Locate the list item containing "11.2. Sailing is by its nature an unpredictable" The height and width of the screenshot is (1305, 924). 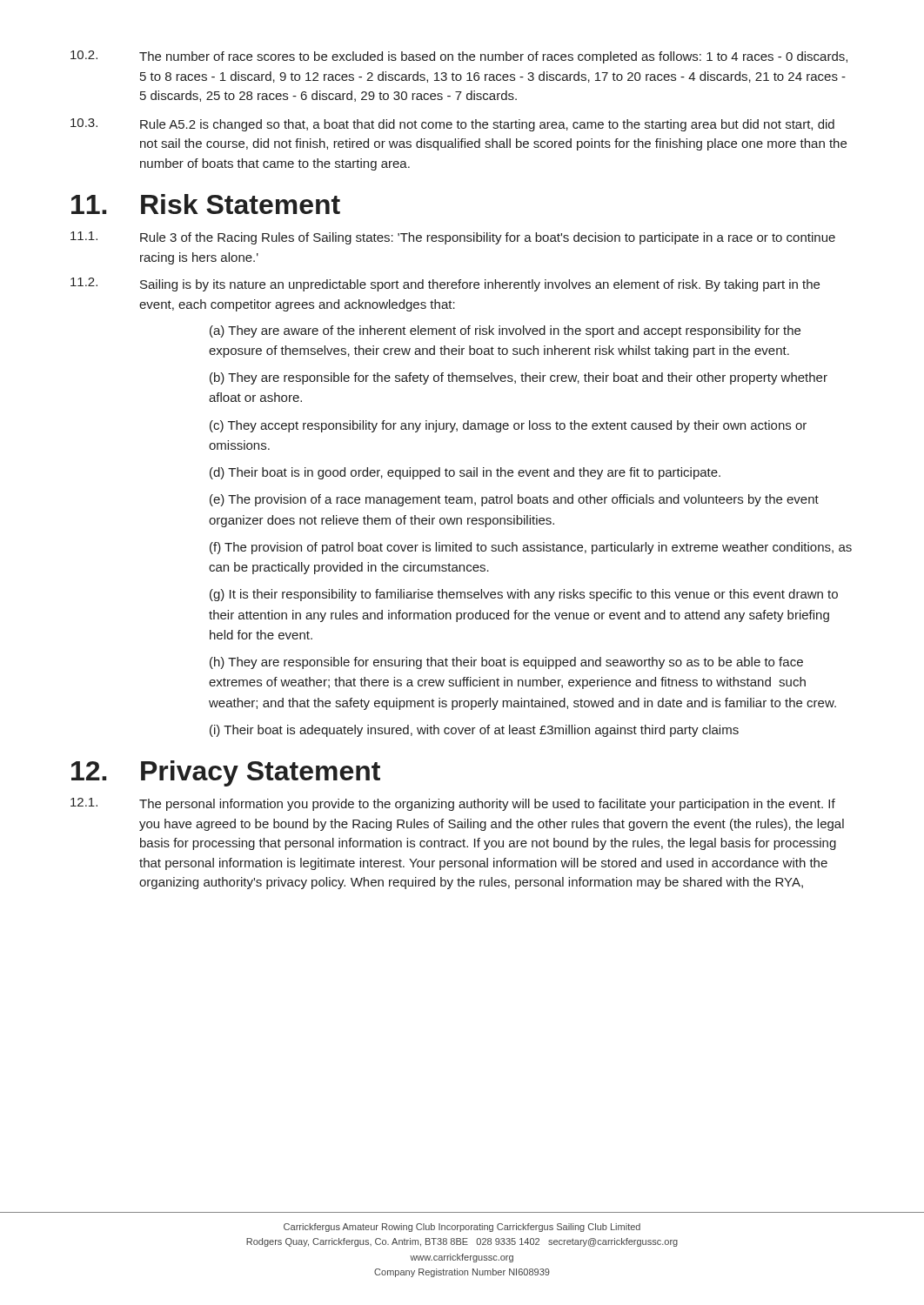(x=462, y=510)
